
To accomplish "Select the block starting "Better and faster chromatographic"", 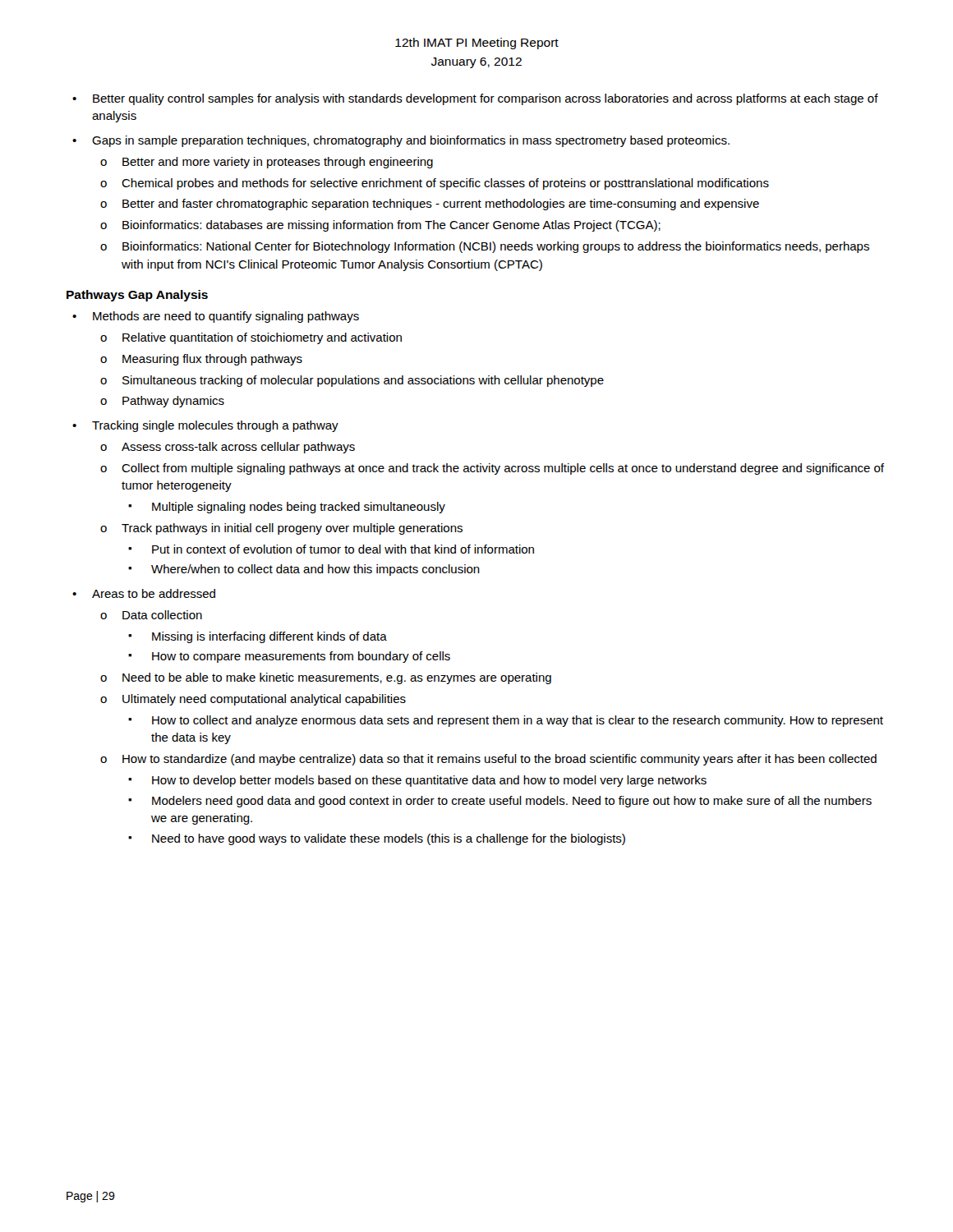I will [x=440, y=203].
